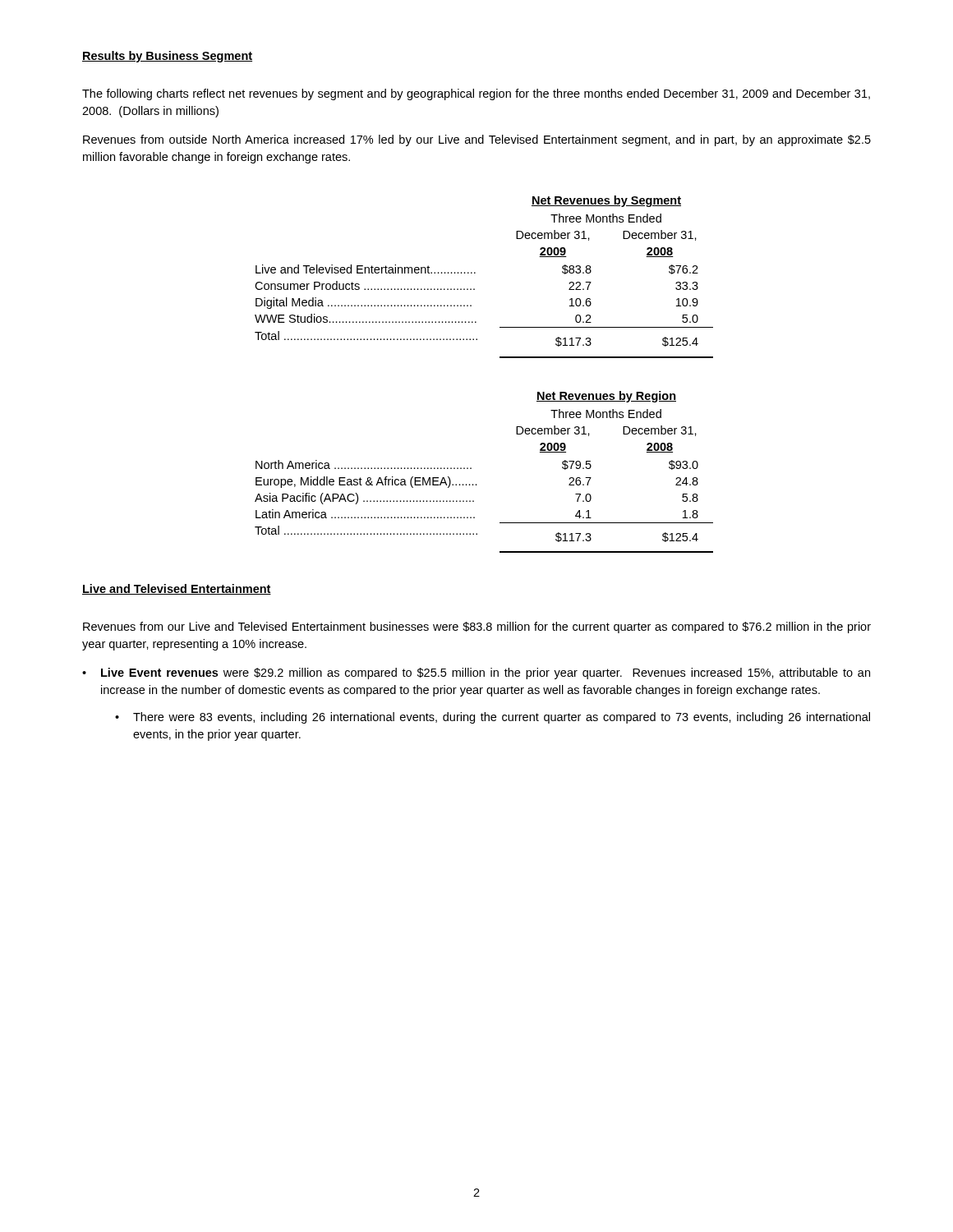The width and height of the screenshot is (953, 1232).
Task: Find the block on this page that starts "The following charts reflect net"
Action: (476, 102)
